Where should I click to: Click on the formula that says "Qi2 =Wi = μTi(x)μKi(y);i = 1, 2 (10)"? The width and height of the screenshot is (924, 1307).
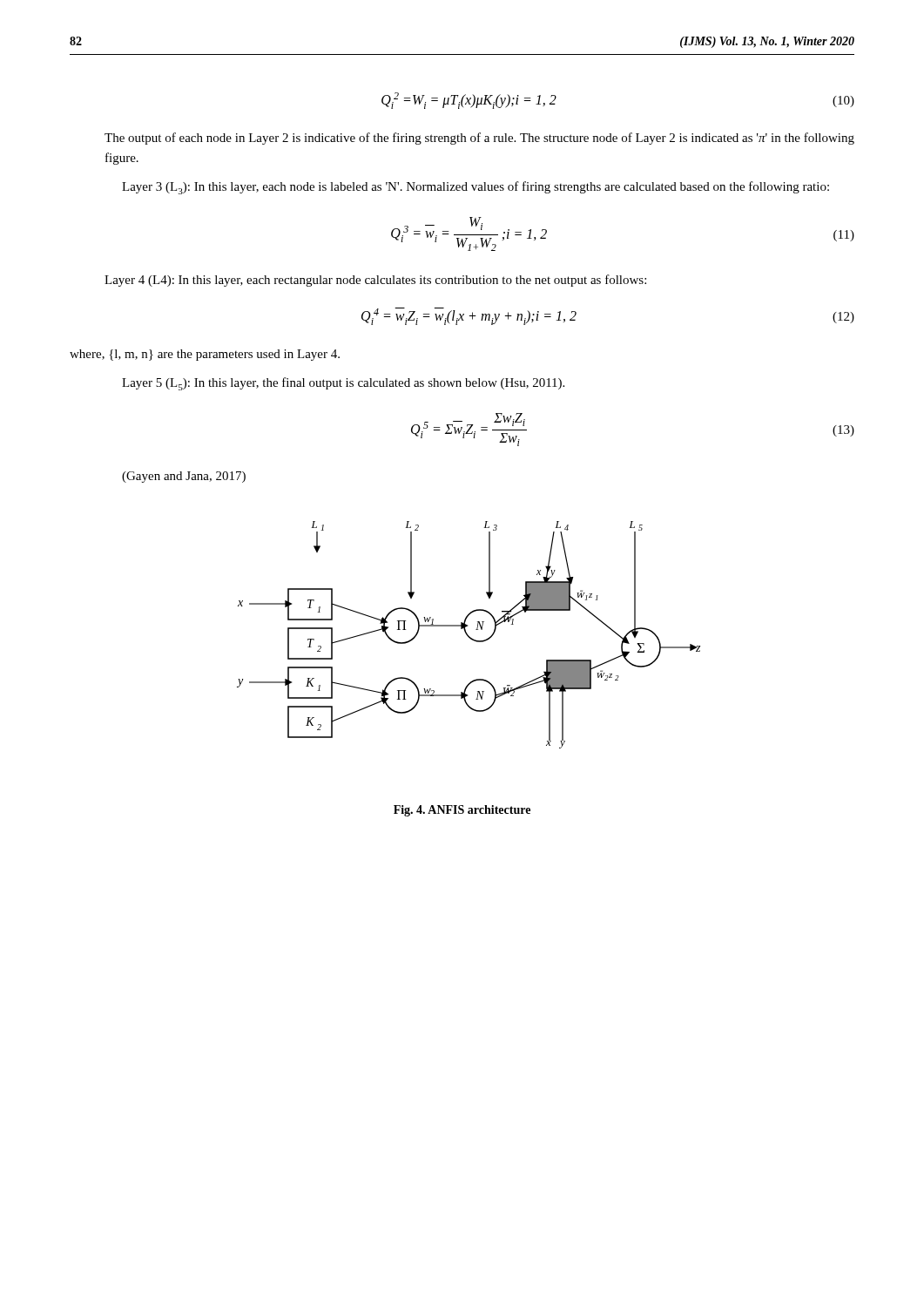[x=478, y=101]
